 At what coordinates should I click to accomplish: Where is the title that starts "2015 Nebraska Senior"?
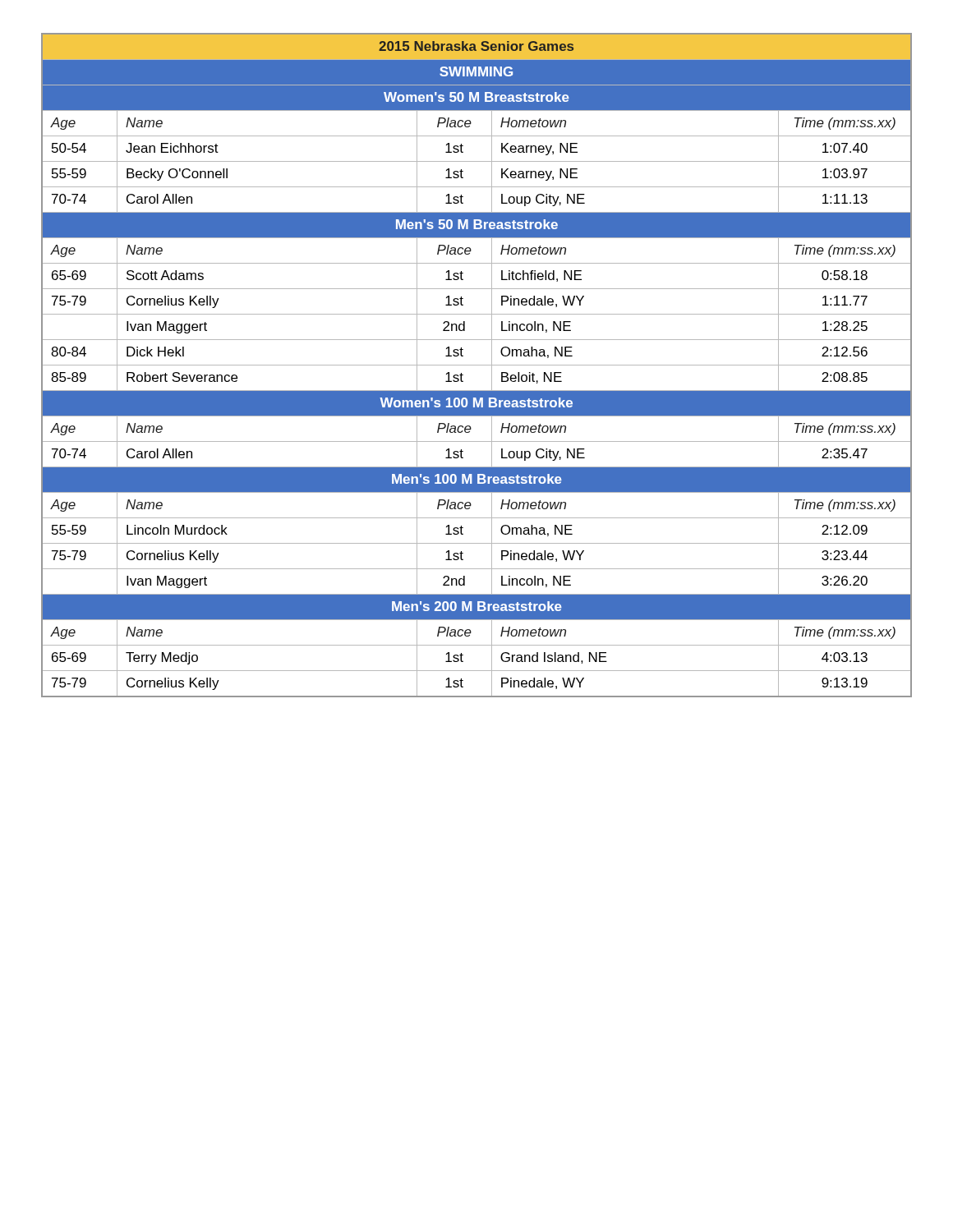(476, 46)
